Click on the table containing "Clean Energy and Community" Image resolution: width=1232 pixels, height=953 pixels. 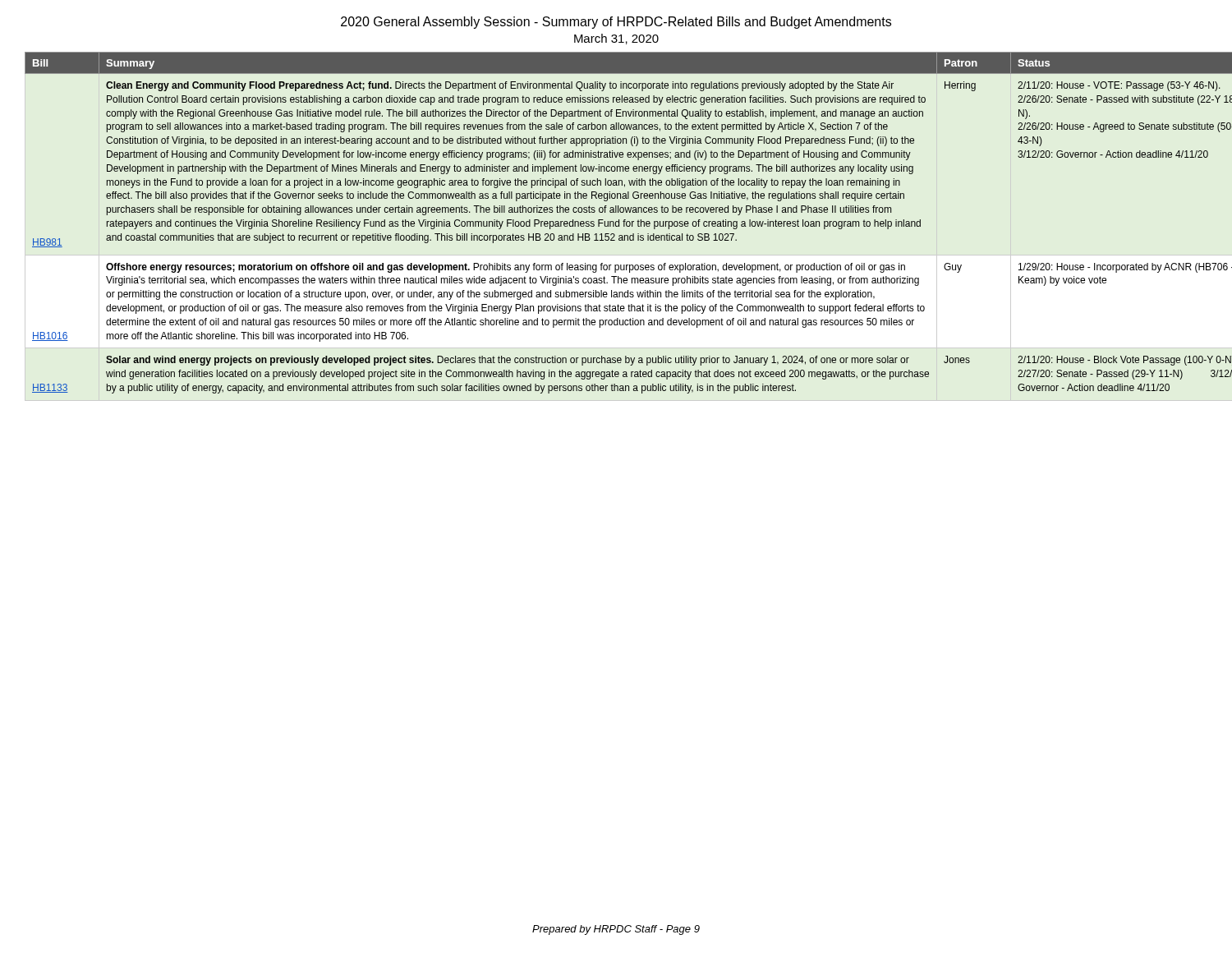[616, 226]
